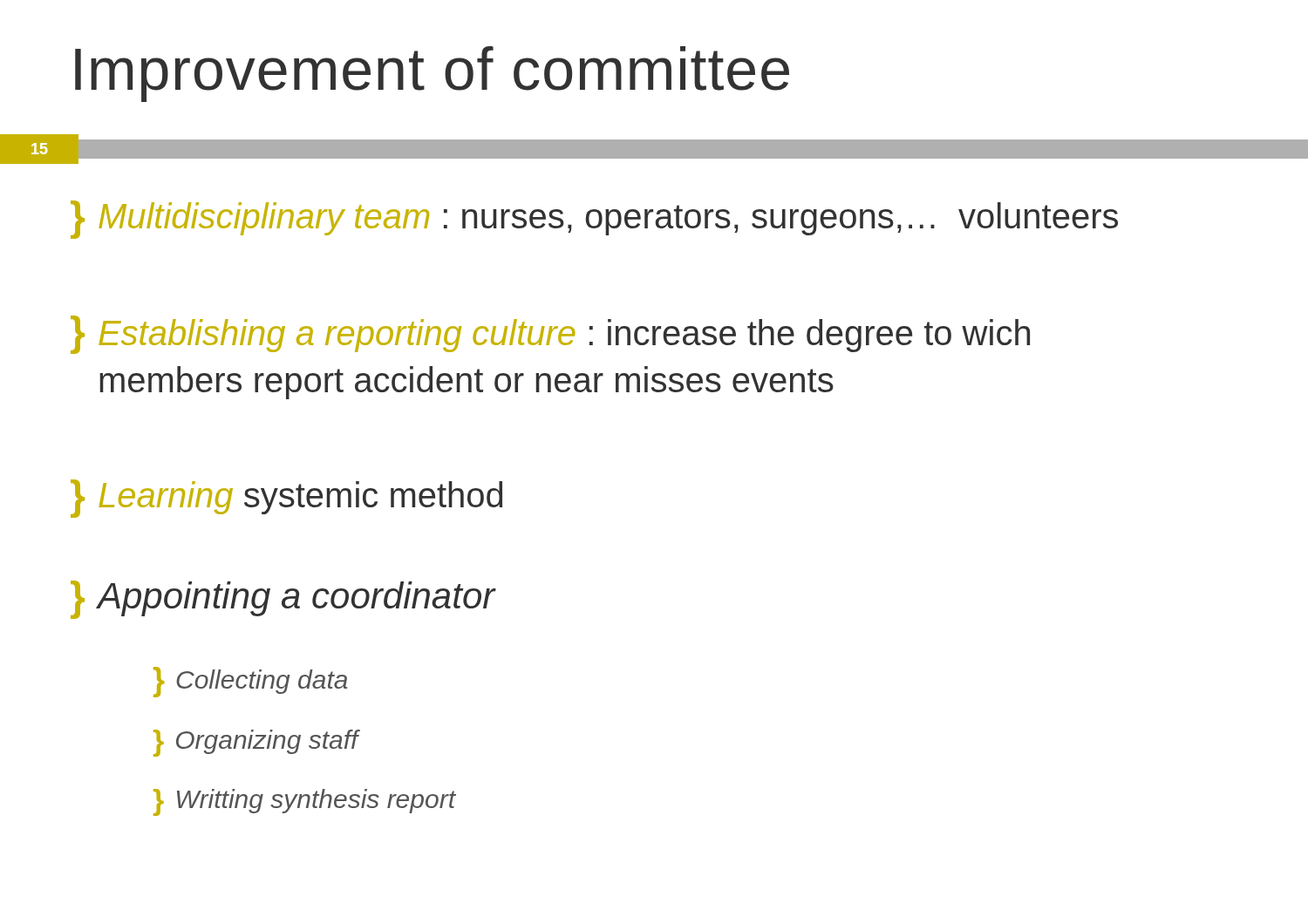
Task: Find the text block starting "} Organizing staff"
Action: [255, 740]
